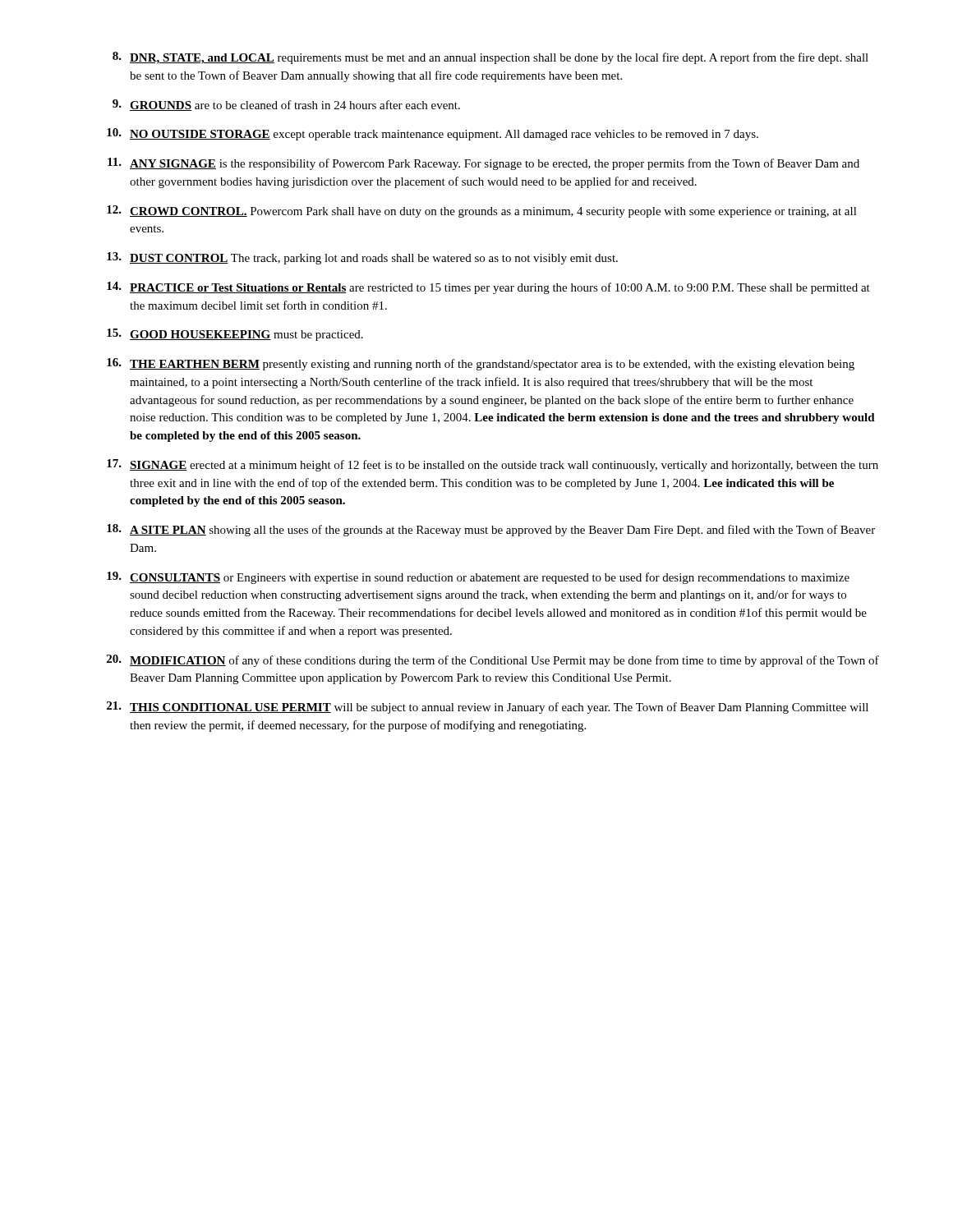Point to the block starting "13. DUST CONTROL"

[x=476, y=259]
